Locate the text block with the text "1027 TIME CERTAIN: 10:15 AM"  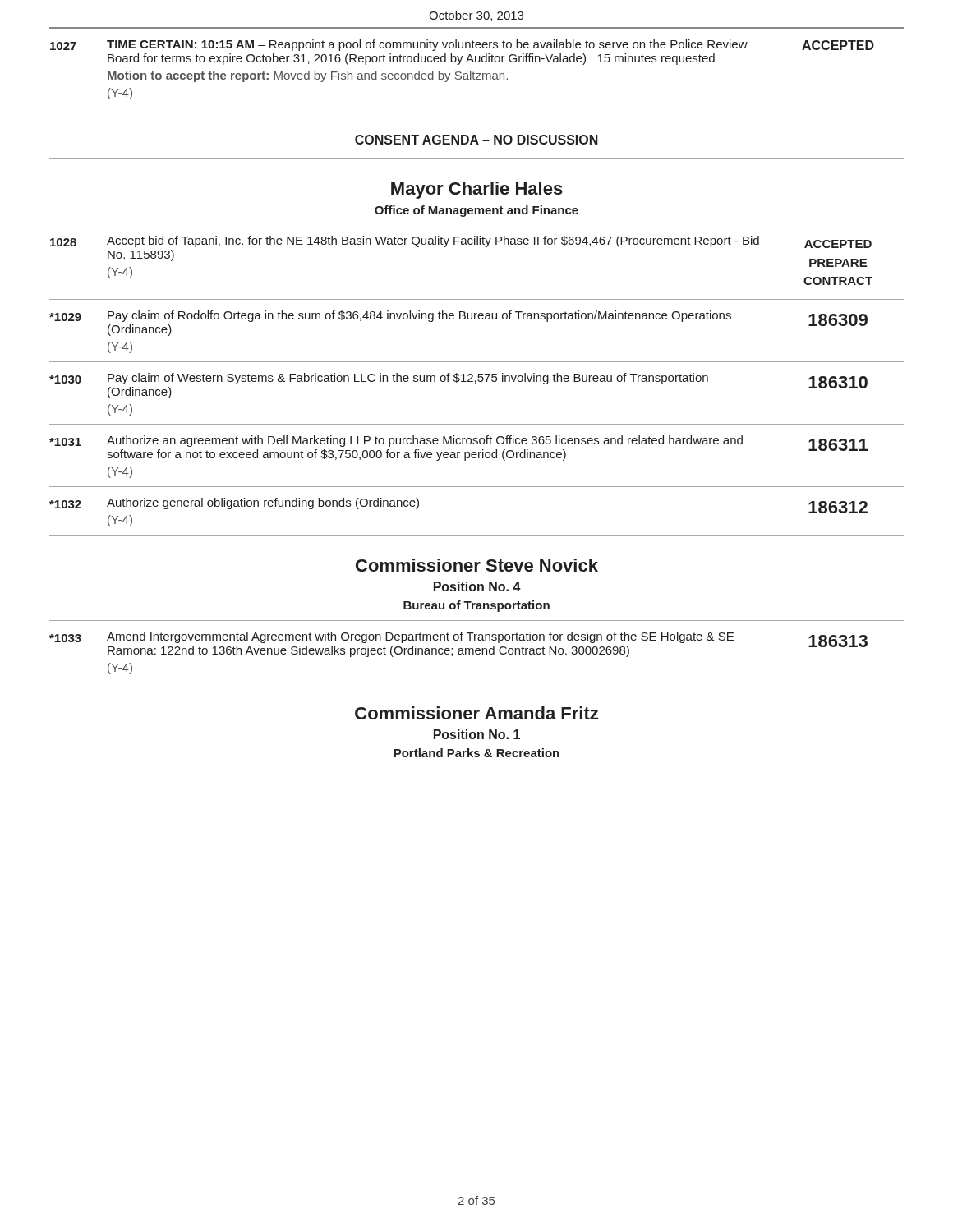point(476,68)
